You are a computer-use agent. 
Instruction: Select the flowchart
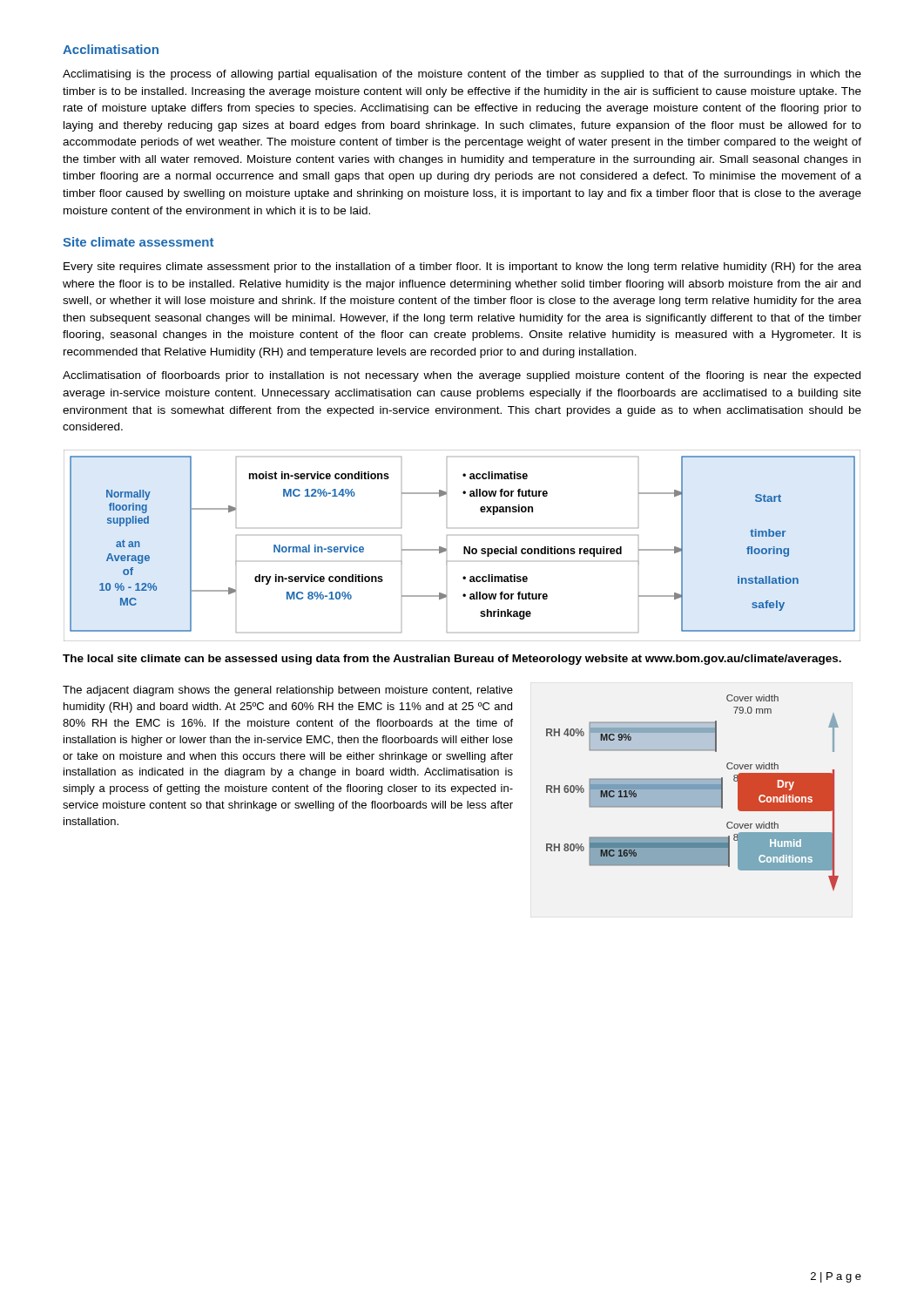(x=462, y=545)
